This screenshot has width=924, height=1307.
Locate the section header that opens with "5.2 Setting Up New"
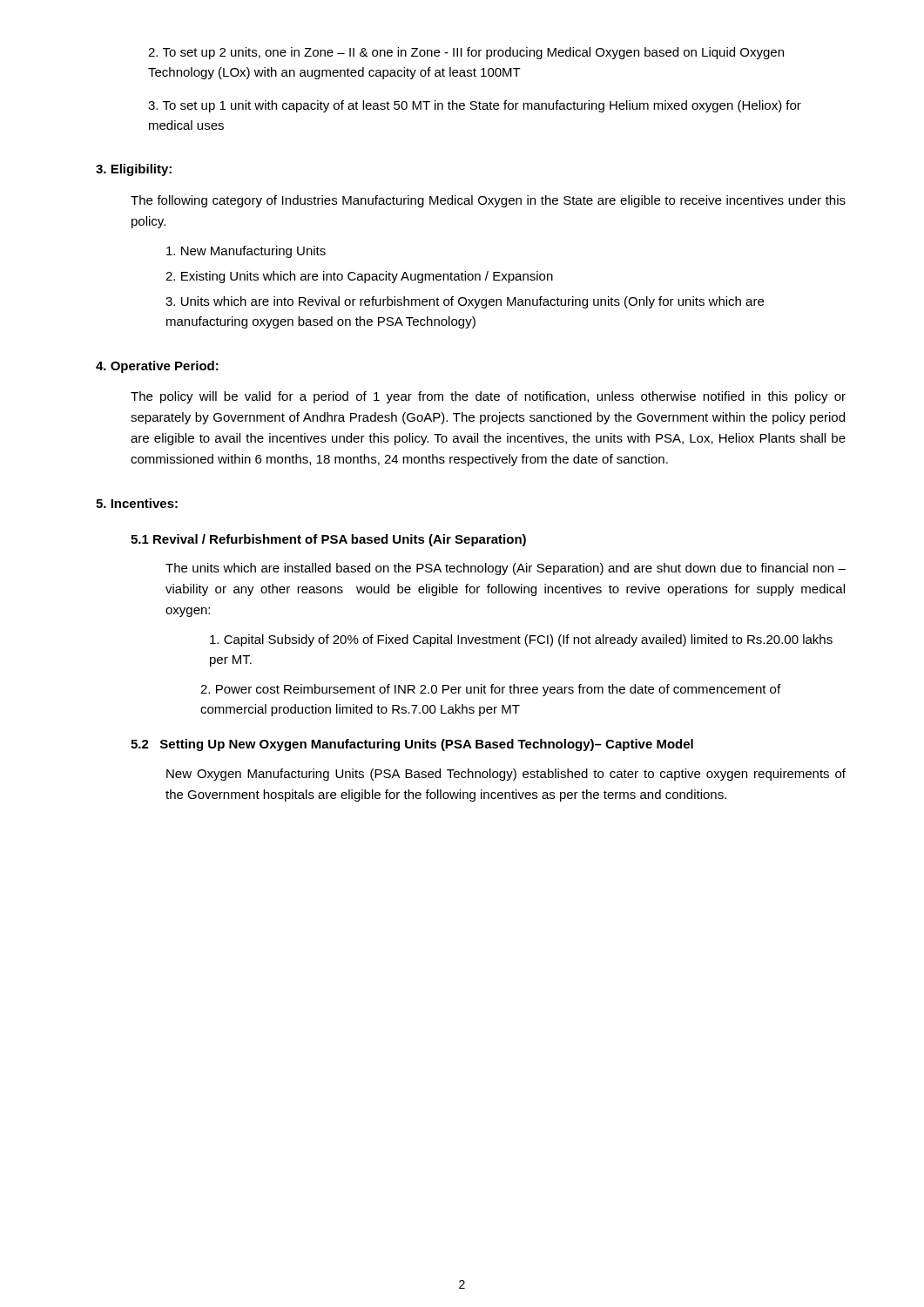click(412, 744)
